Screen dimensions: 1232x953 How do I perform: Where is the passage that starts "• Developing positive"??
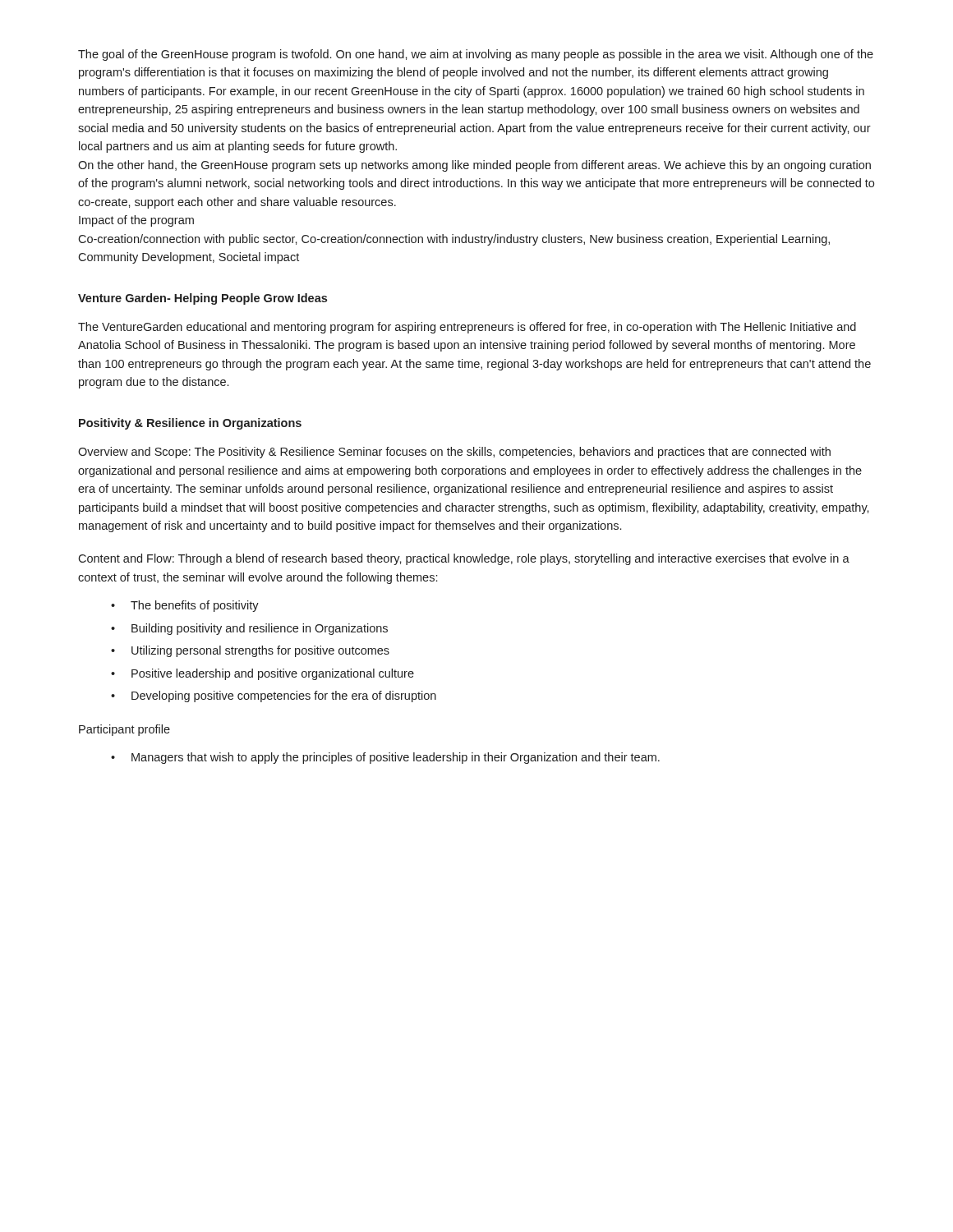274,696
